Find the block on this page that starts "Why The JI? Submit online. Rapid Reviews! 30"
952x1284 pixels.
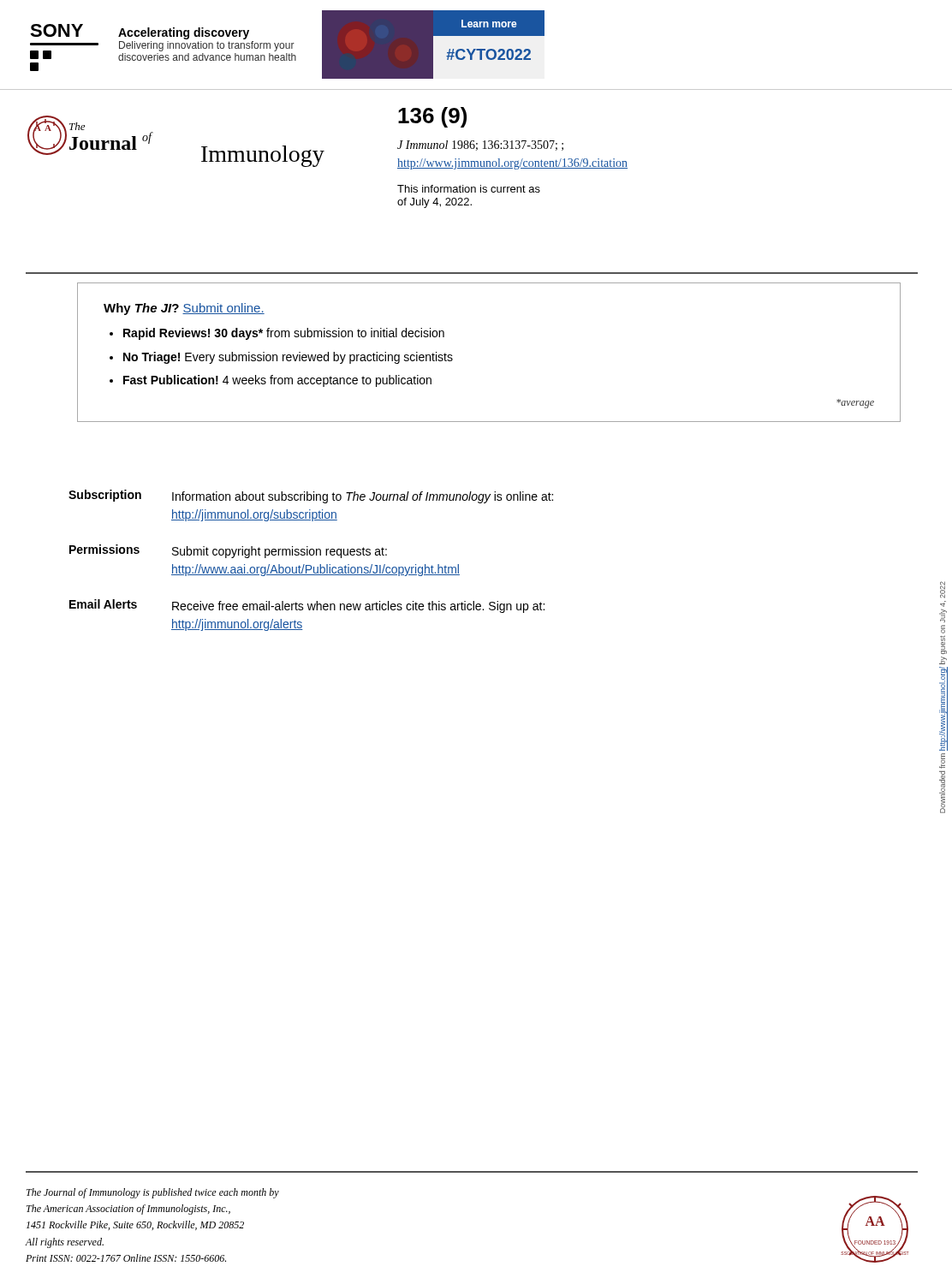click(x=184, y=309)
